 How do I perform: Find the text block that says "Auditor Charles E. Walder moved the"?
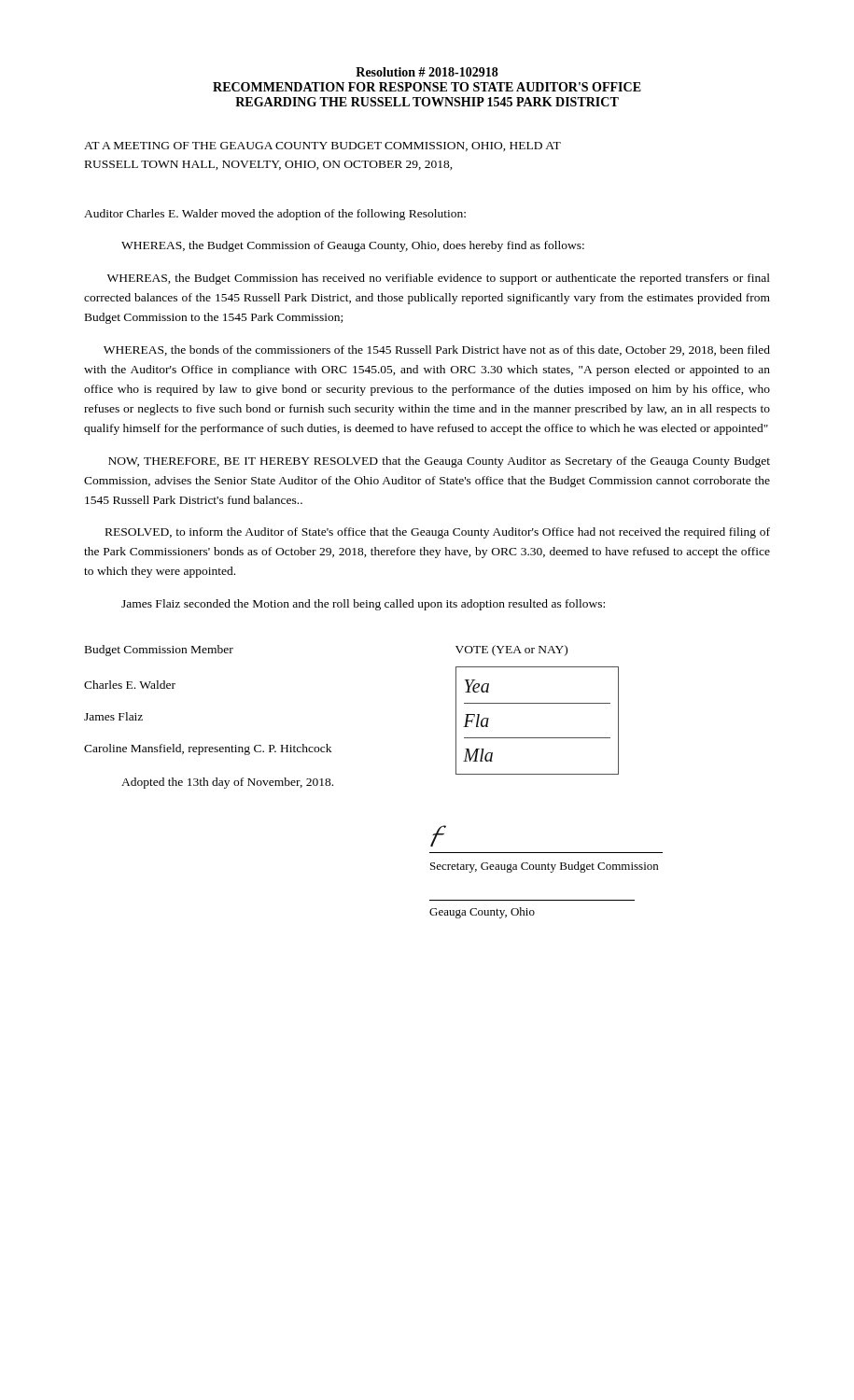[x=275, y=213]
